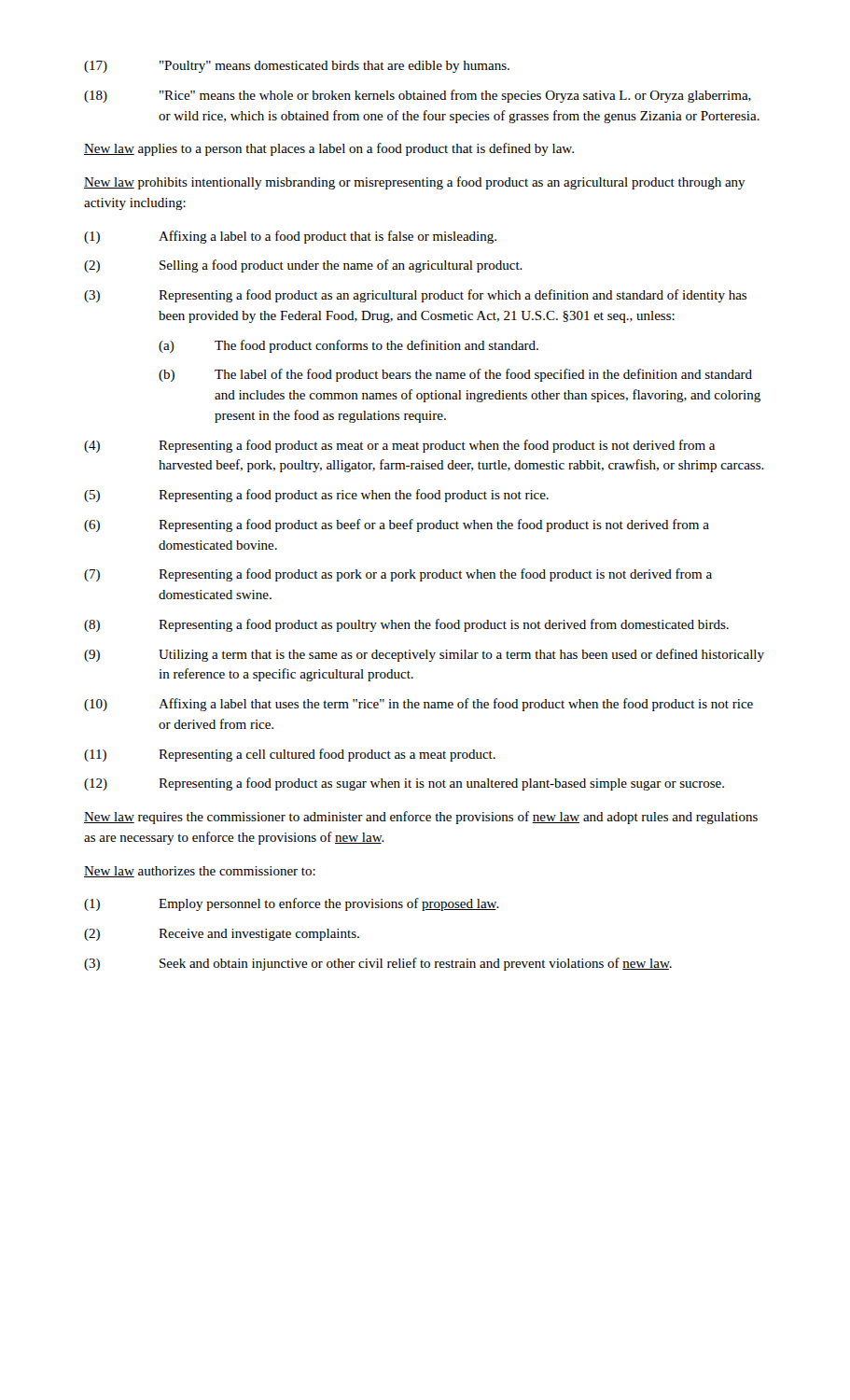
Task: Where is the passage that starts "(4) Representing a food product as meat"?
Action: click(425, 456)
